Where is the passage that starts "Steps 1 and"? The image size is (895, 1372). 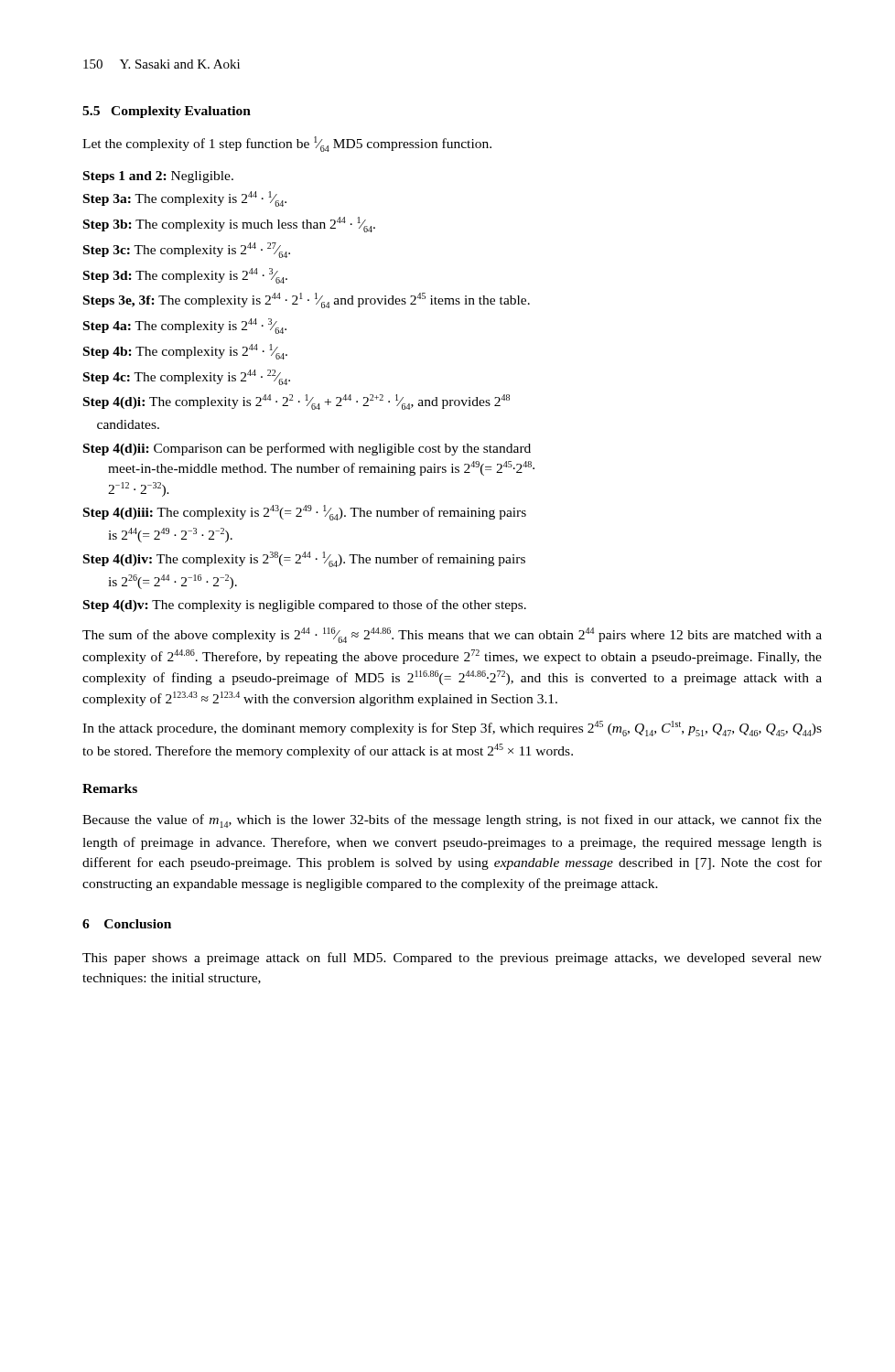158,175
